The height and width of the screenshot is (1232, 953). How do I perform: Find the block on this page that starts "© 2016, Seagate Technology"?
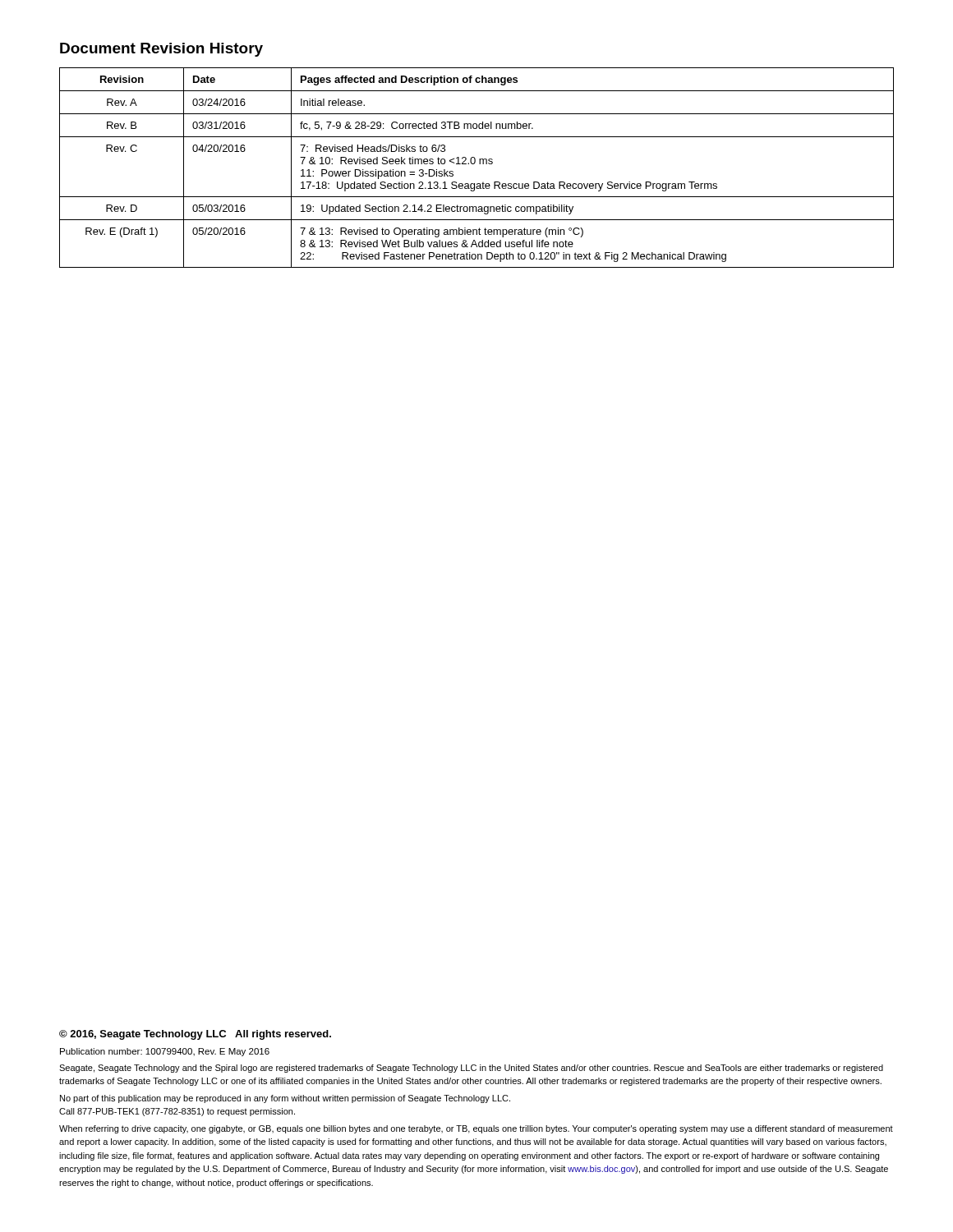[195, 1033]
